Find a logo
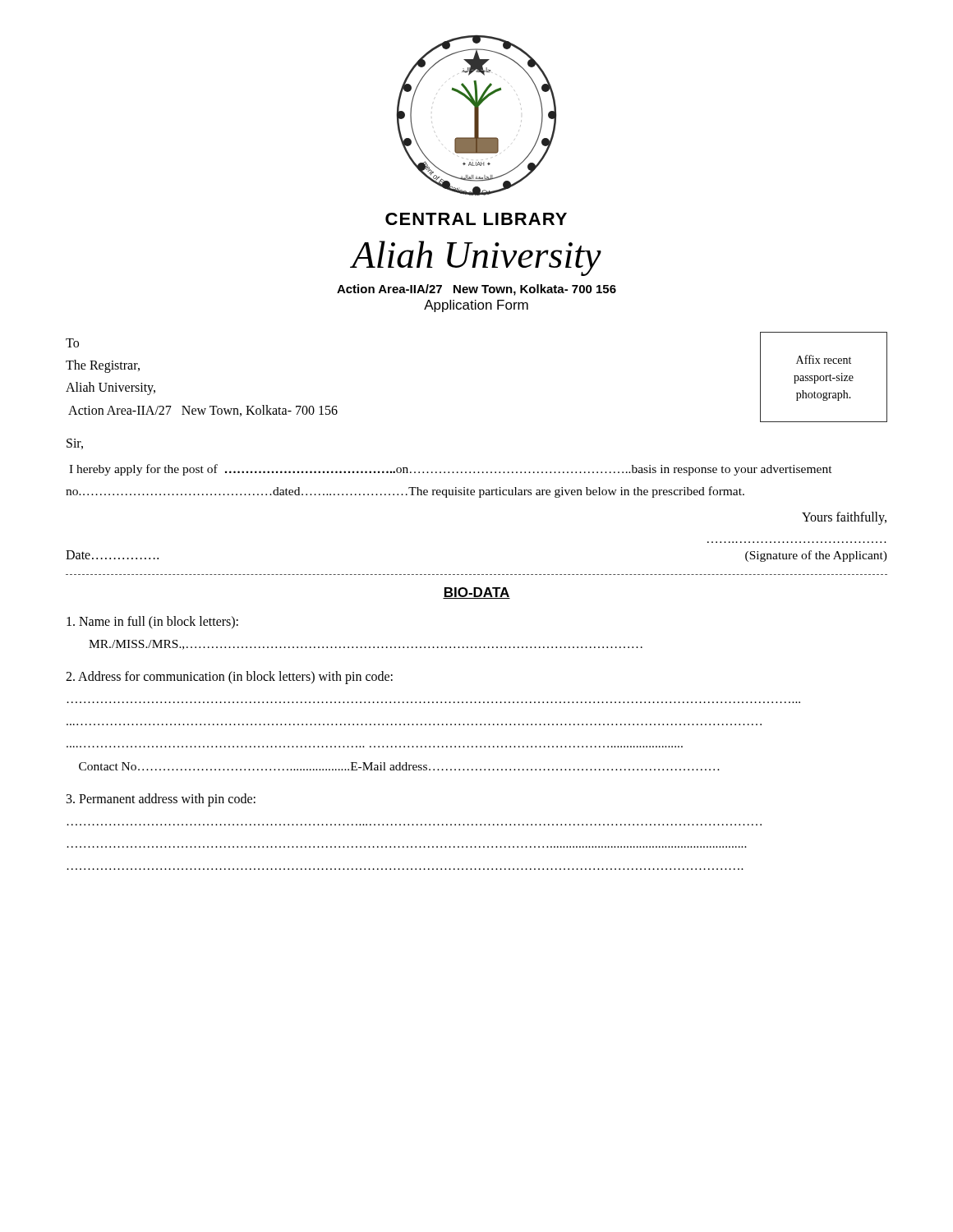The image size is (953, 1232). [x=476, y=100]
